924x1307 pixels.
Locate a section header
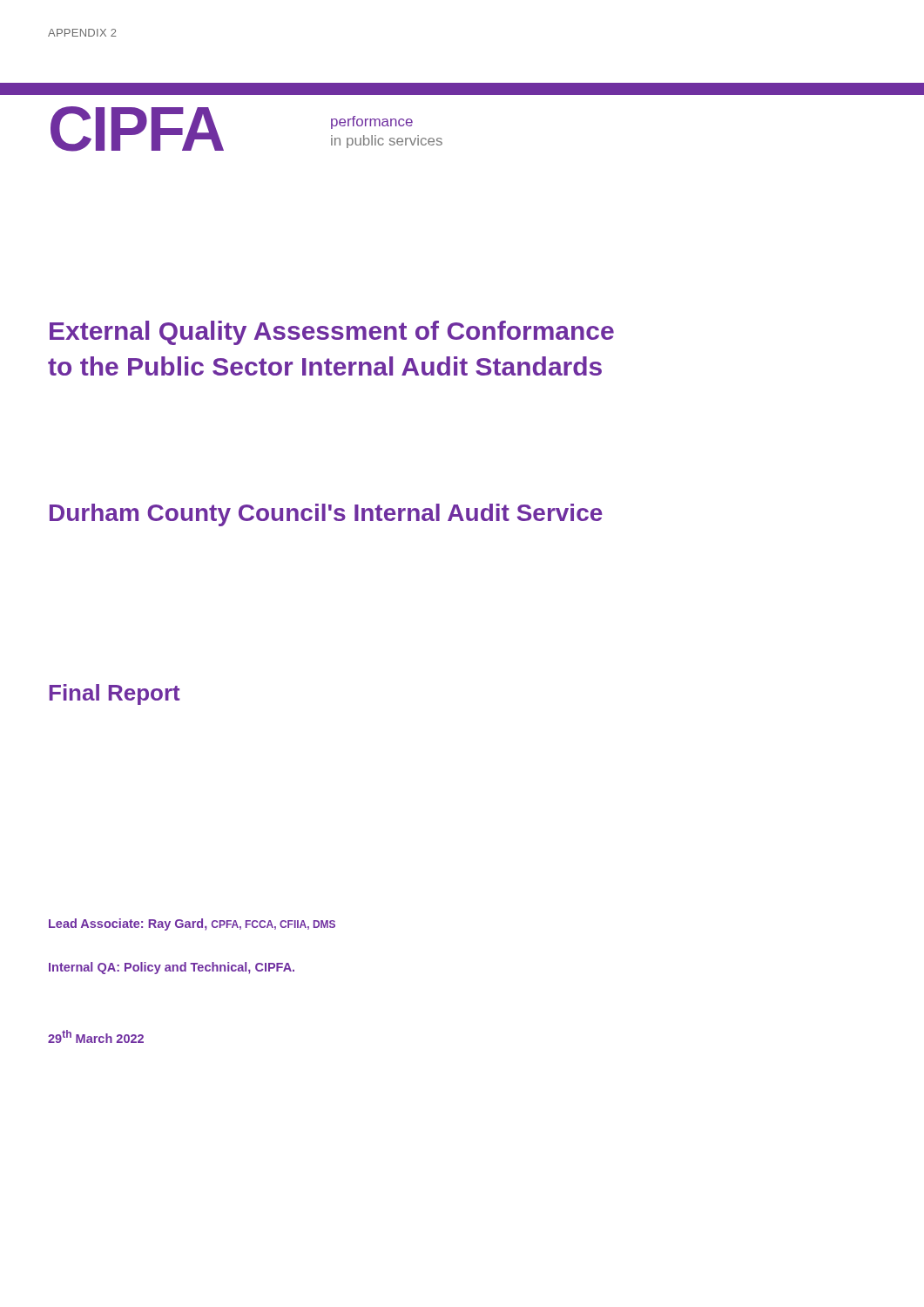(x=114, y=693)
